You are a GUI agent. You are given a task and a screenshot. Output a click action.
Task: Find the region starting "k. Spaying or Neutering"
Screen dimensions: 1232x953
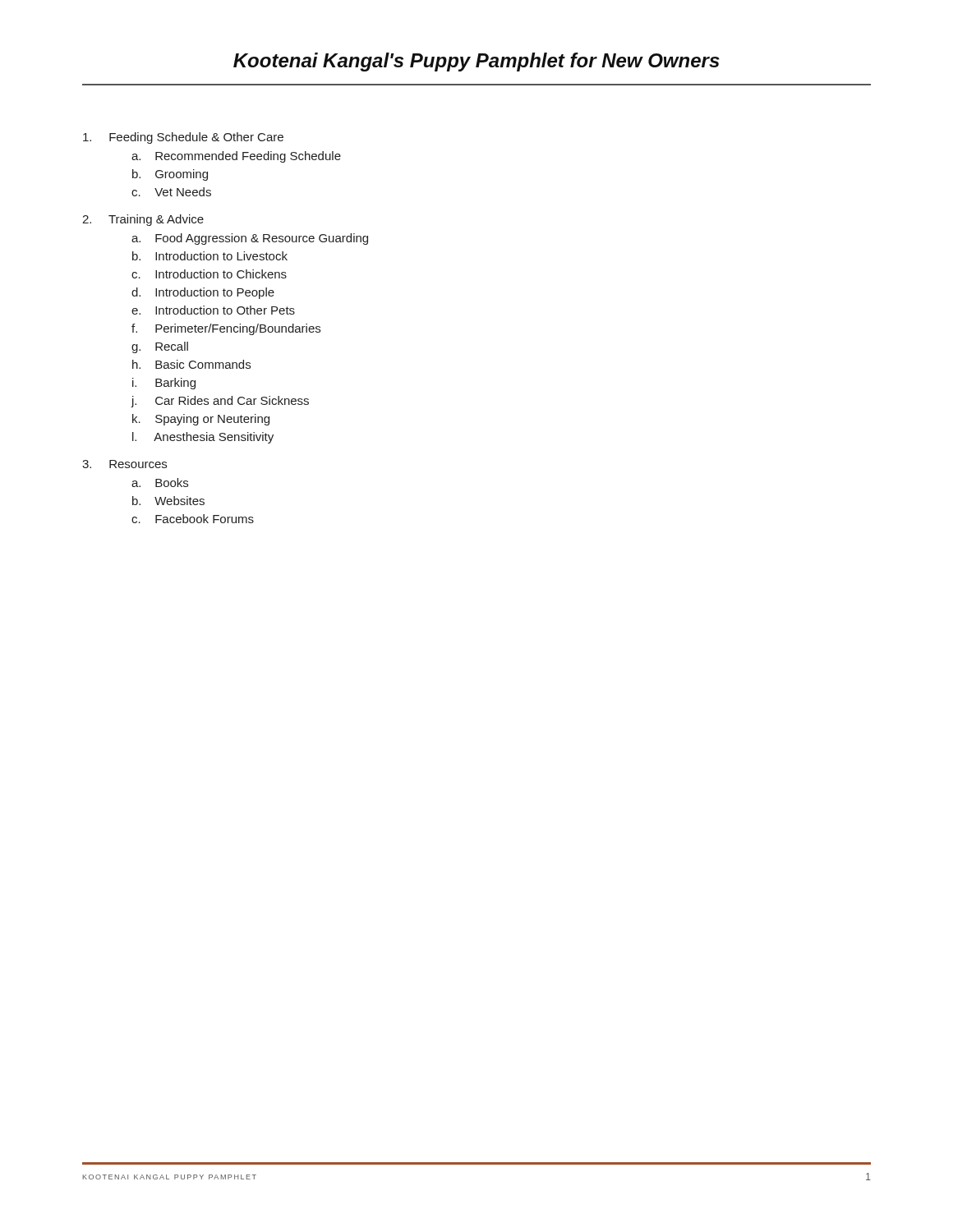tap(201, 418)
